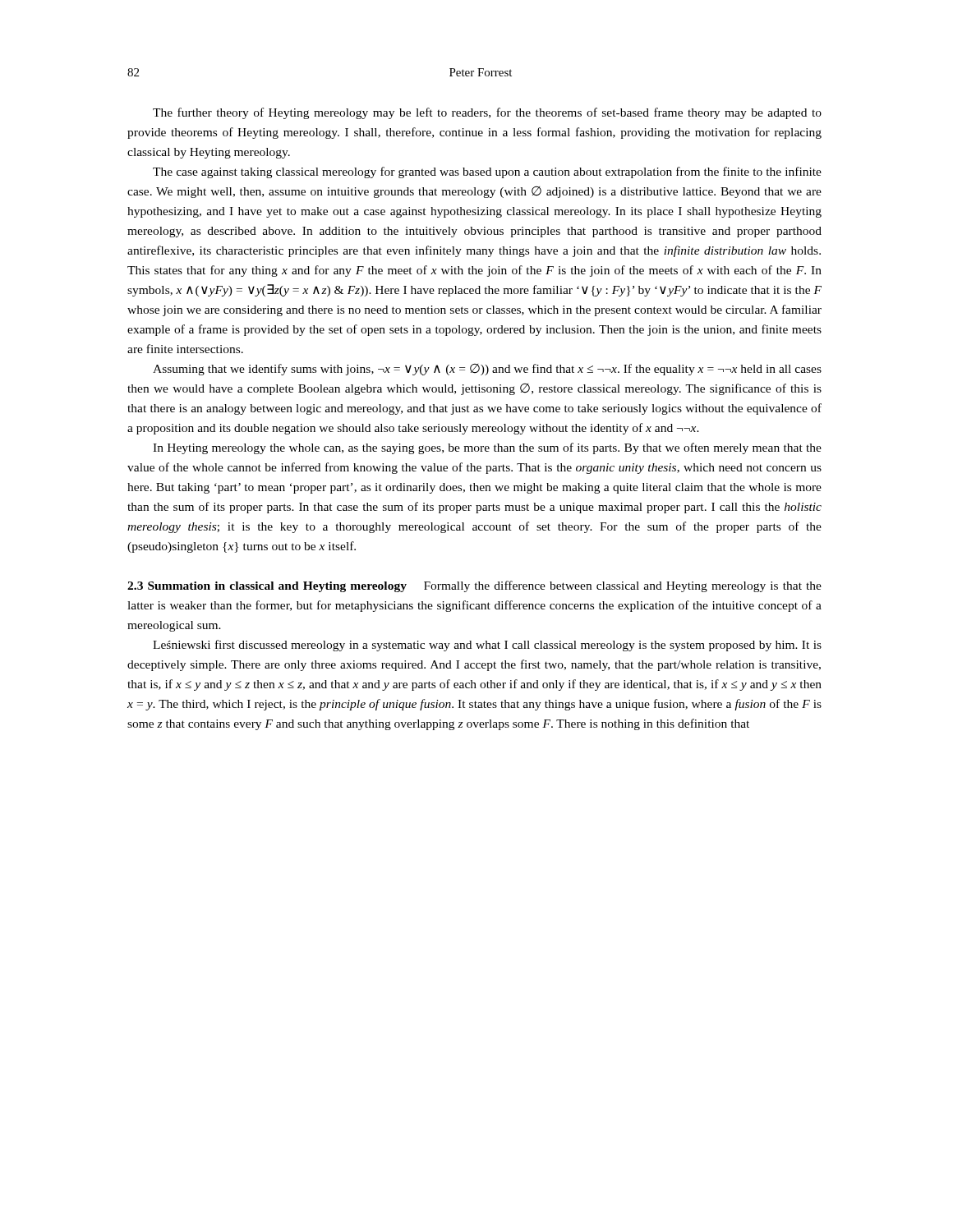Click on the passage starting "The case against taking classical mereology"
This screenshot has width=953, height=1232.
pyautogui.click(x=474, y=261)
